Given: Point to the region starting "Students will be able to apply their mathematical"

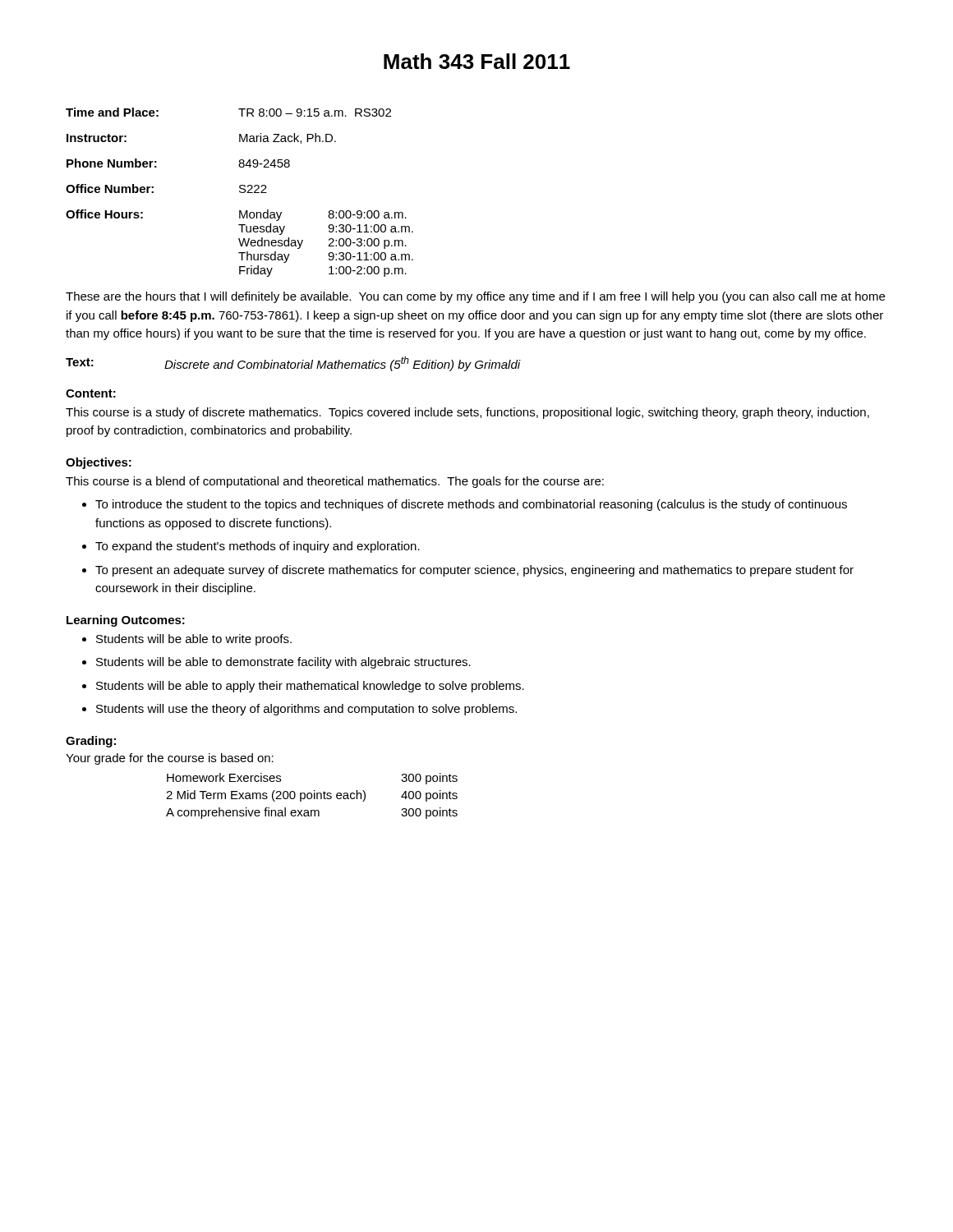Looking at the screenshot, I should 310,685.
